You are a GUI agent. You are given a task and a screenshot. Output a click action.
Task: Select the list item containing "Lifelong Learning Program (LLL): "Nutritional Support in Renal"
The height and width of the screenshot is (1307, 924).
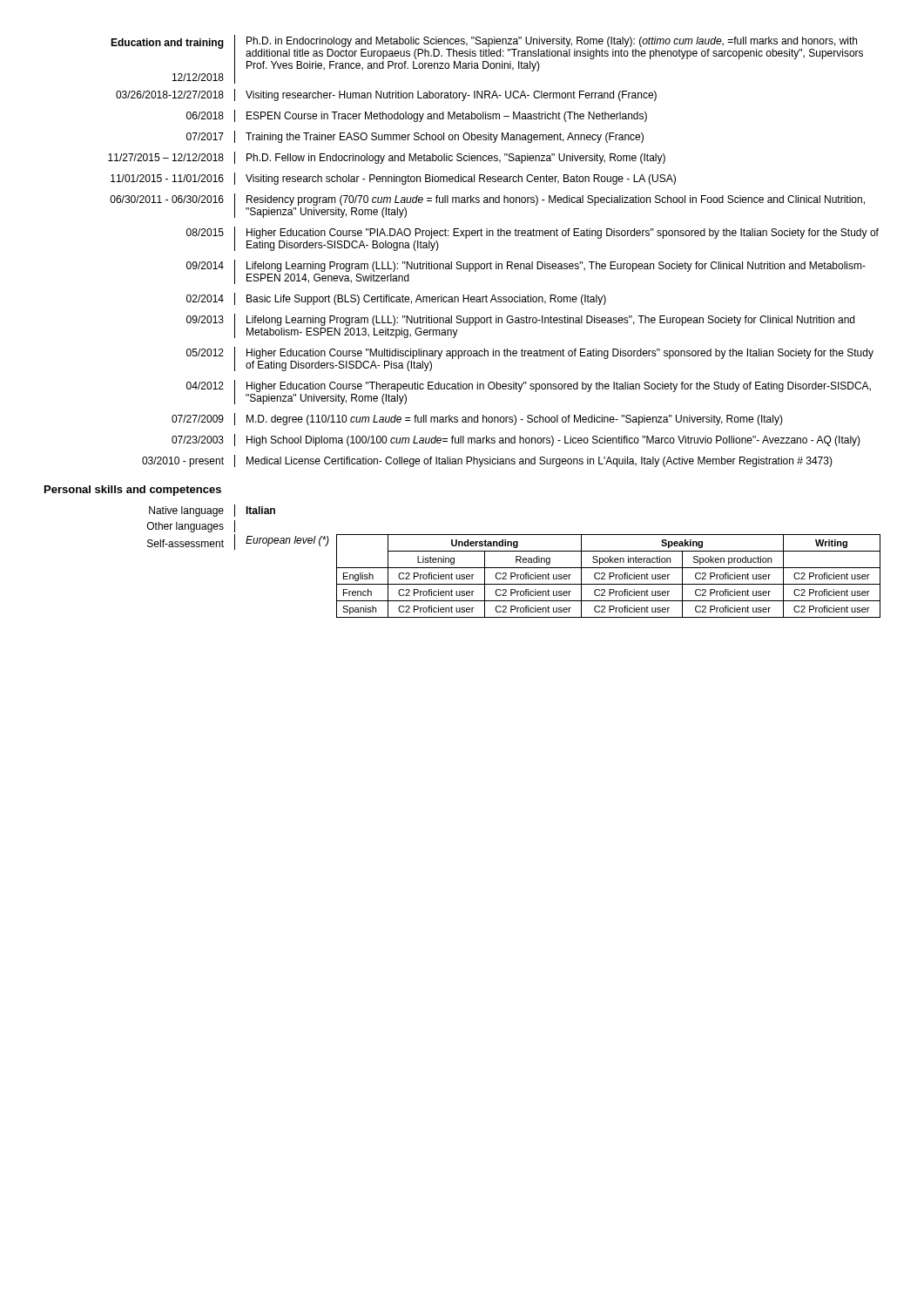[556, 272]
